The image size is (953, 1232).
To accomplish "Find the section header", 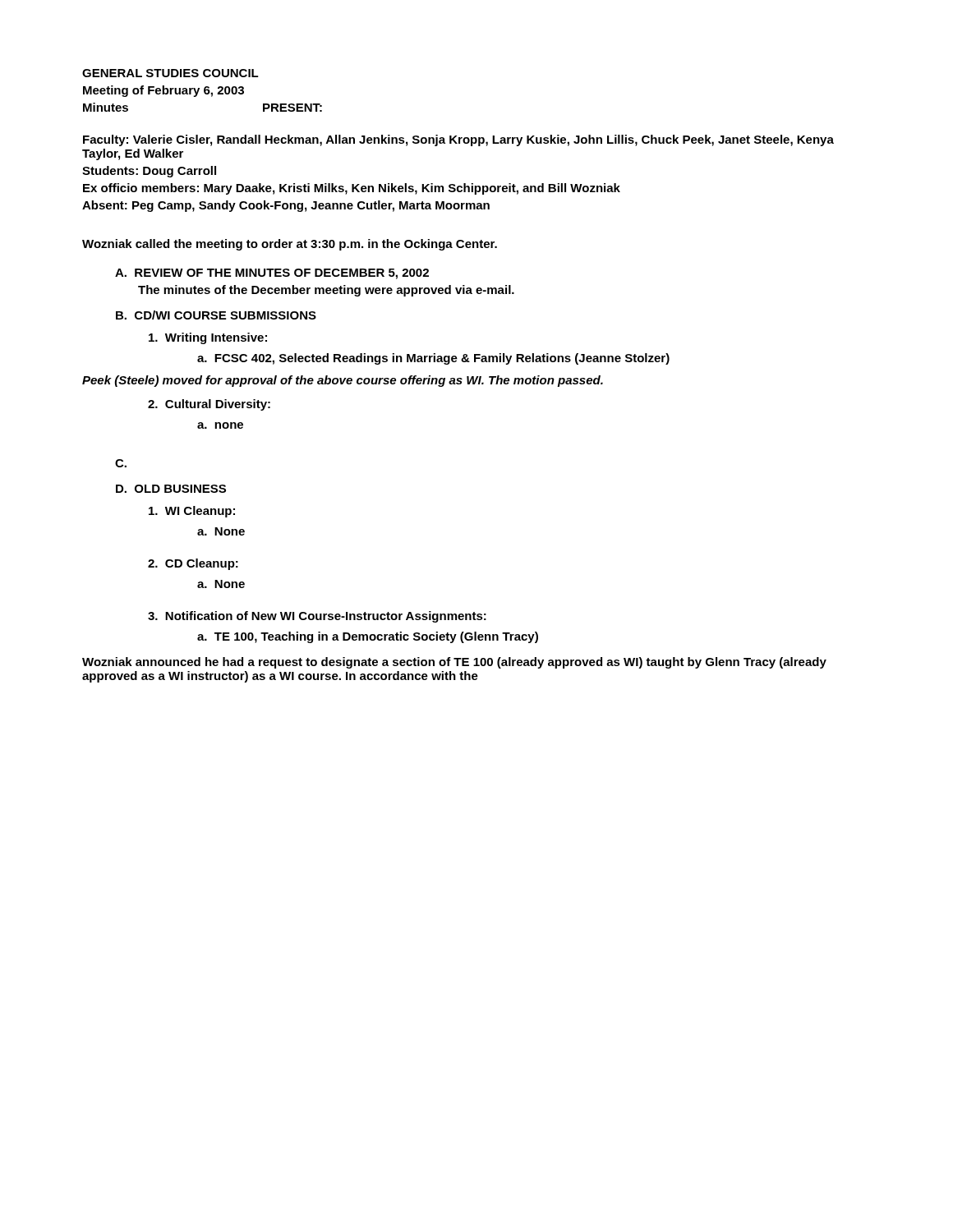I will (x=292, y=107).
